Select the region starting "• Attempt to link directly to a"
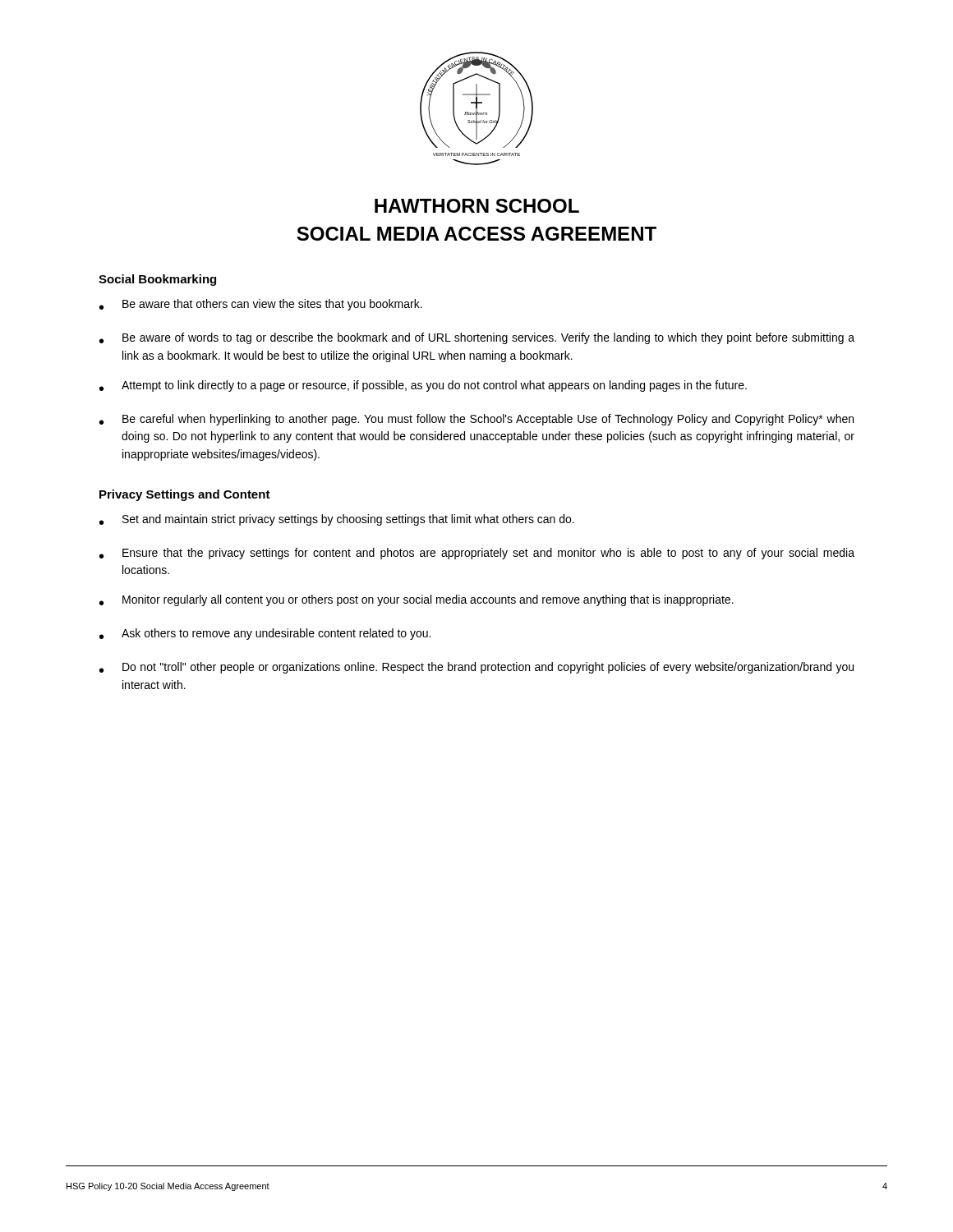This screenshot has width=953, height=1232. [x=476, y=388]
